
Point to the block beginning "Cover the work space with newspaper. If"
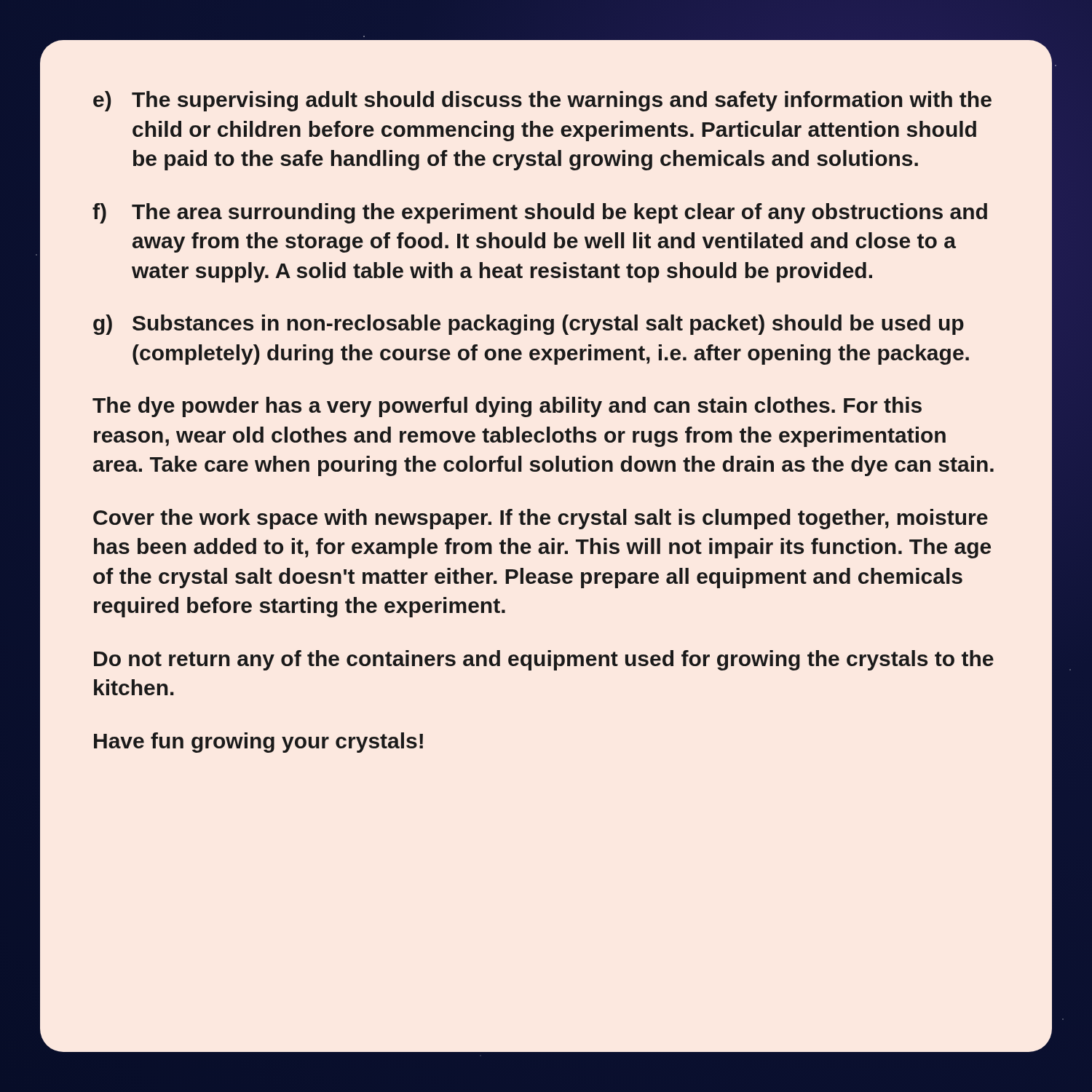542,561
